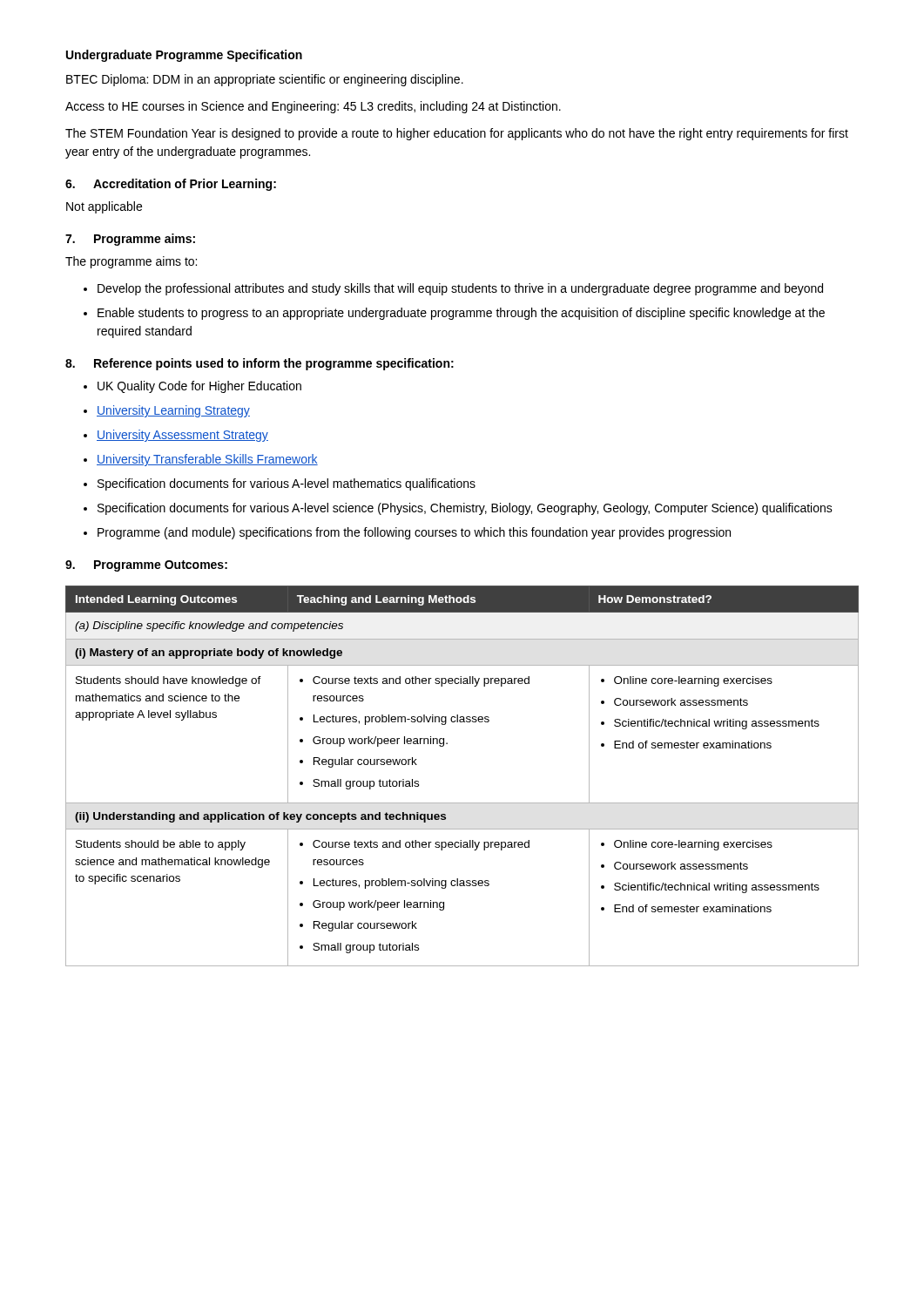924x1307 pixels.
Task: Locate the block of text that opens with "Programme (and module)"
Action: (x=414, y=532)
